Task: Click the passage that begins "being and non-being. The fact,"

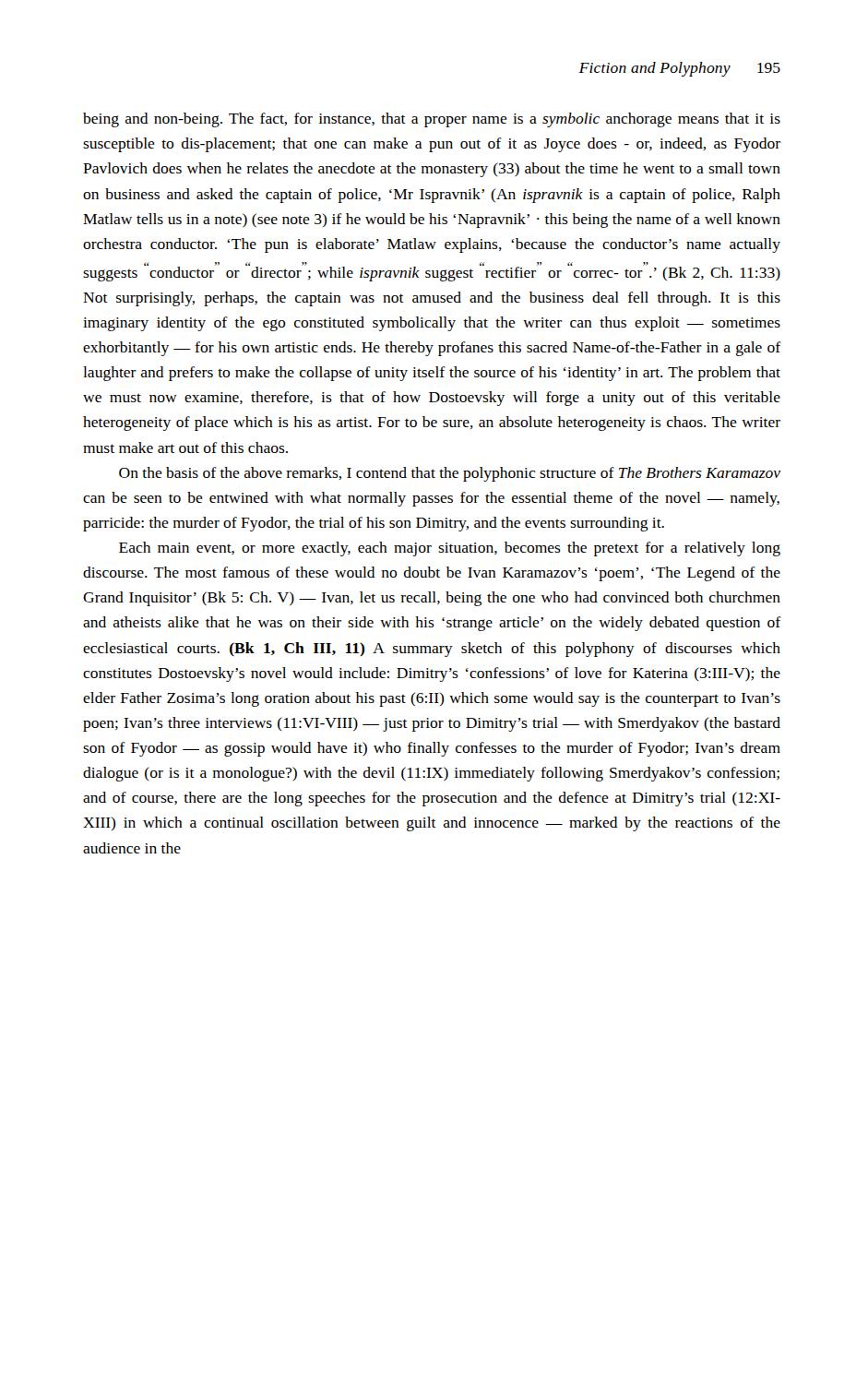Action: tap(432, 483)
